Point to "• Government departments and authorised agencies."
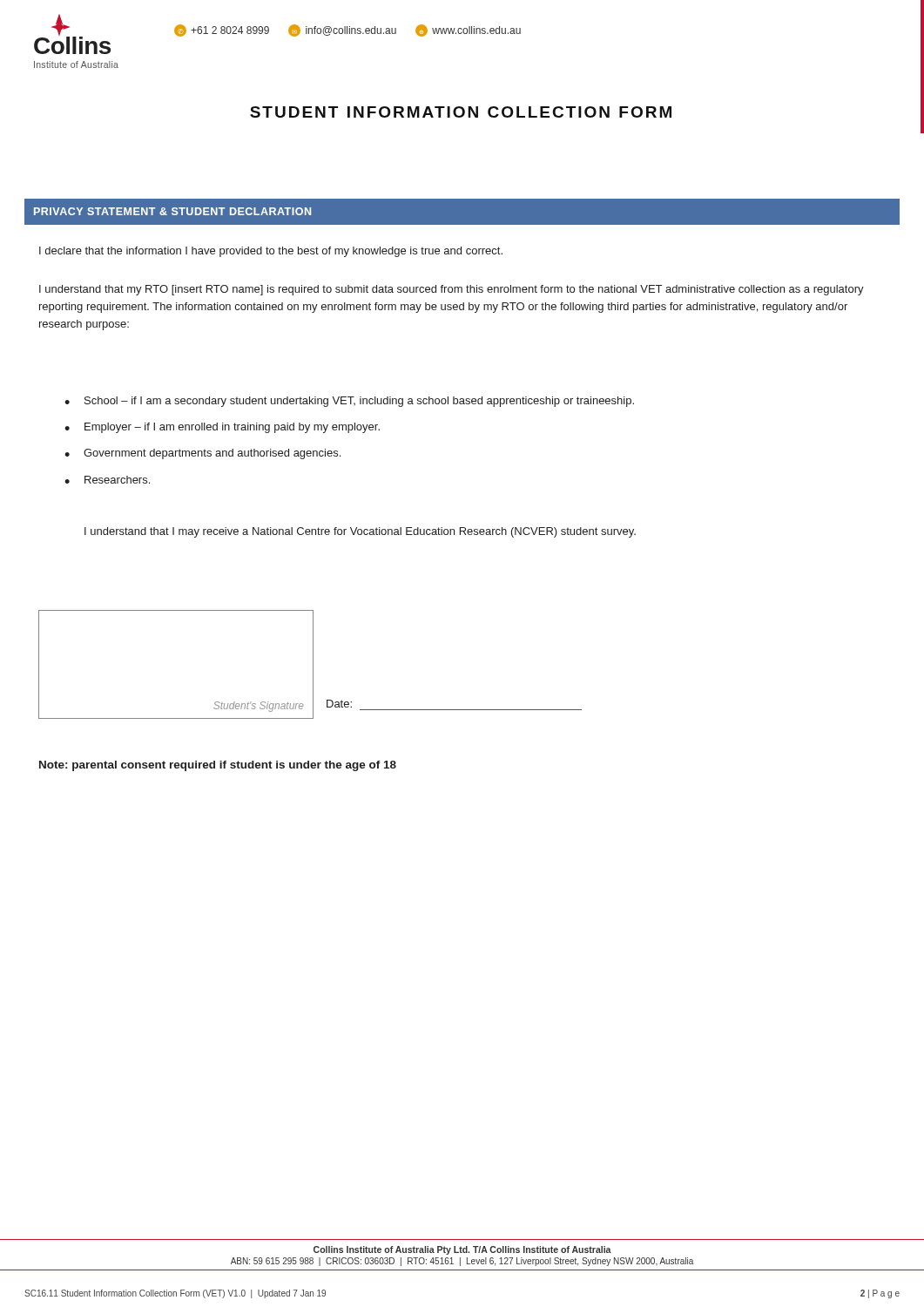924x1307 pixels. click(203, 456)
